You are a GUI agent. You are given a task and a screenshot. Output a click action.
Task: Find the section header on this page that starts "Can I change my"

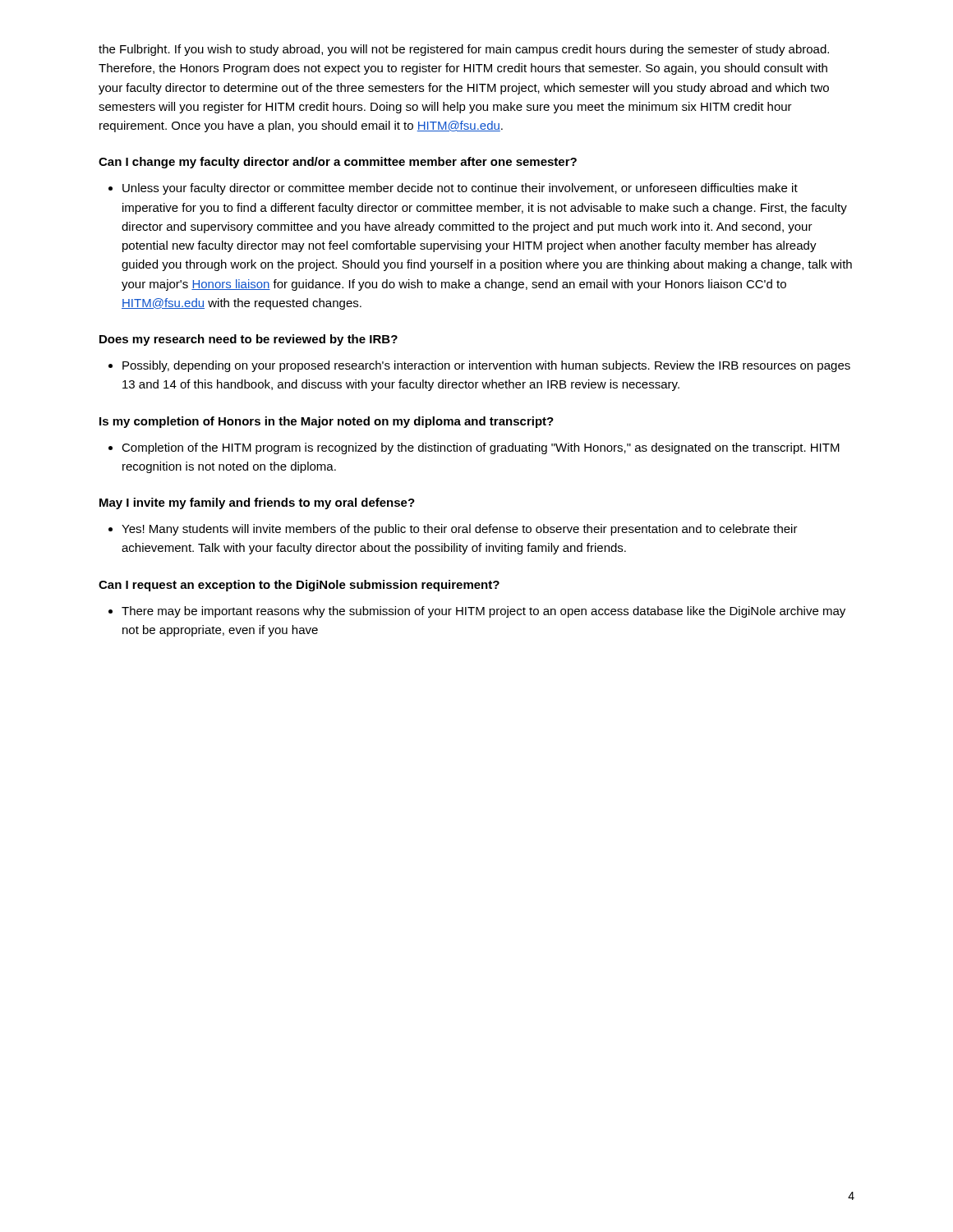(338, 162)
